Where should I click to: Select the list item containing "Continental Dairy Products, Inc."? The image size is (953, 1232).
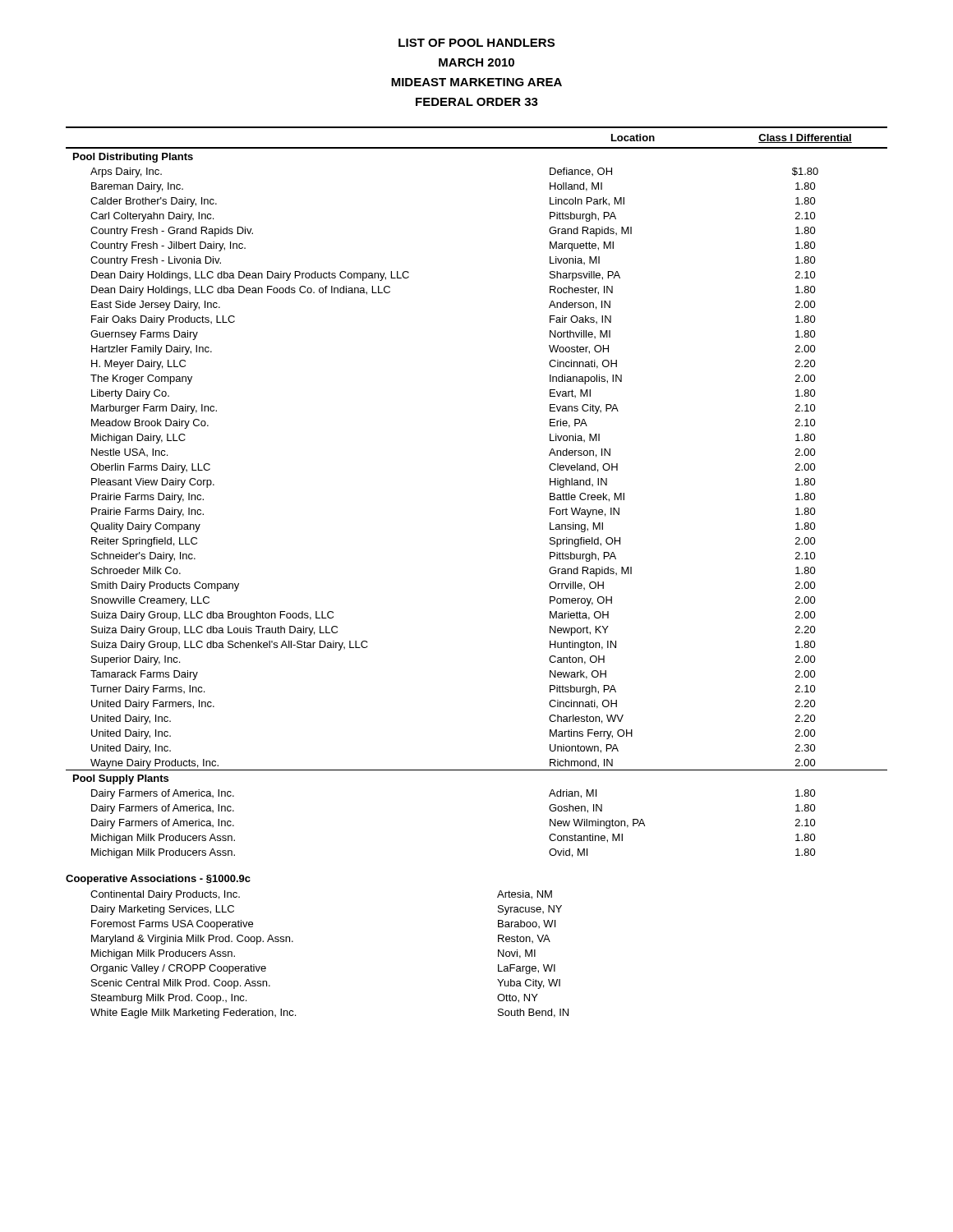tap(165, 894)
